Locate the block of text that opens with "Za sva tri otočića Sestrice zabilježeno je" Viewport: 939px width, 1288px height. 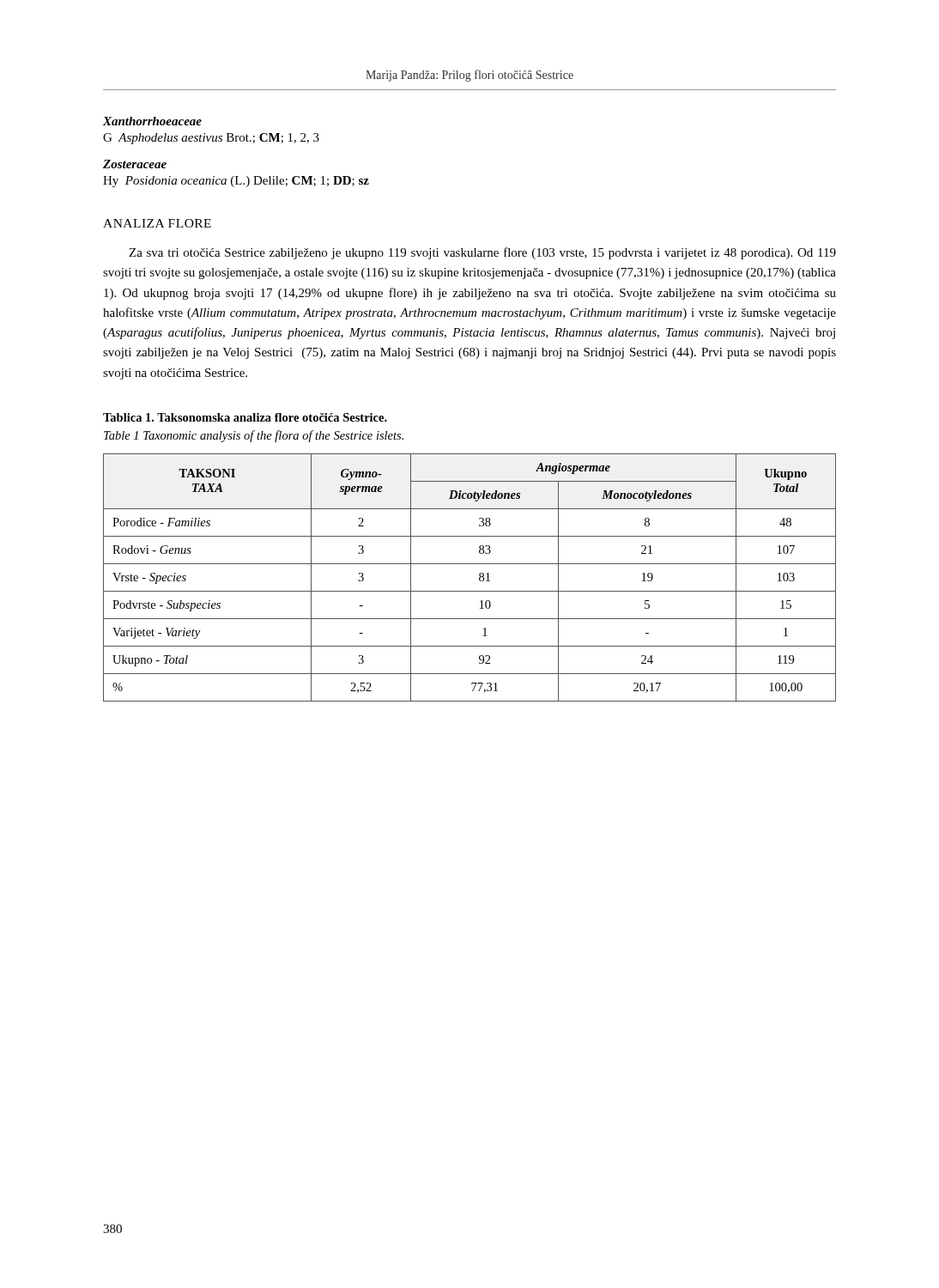coord(470,312)
